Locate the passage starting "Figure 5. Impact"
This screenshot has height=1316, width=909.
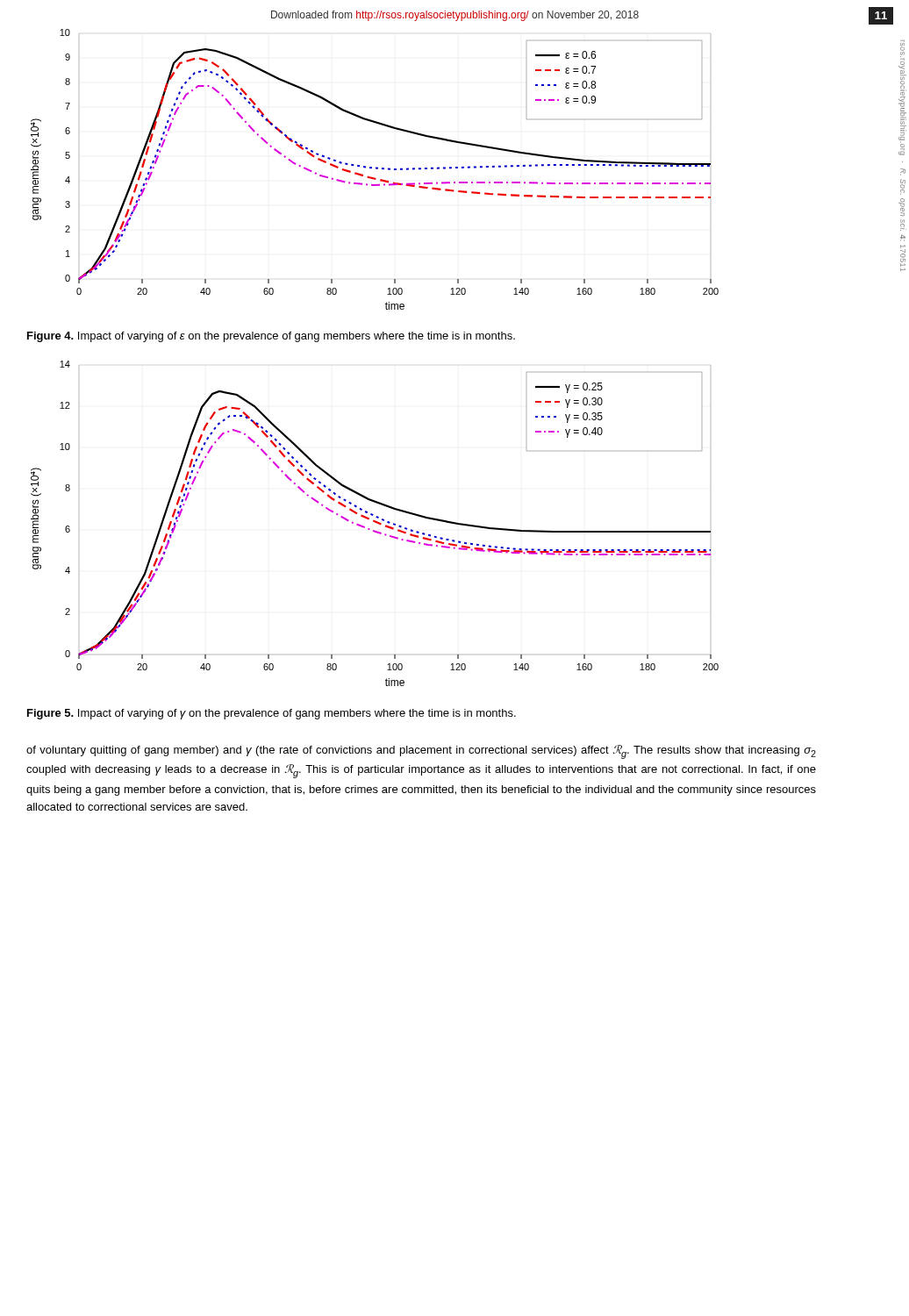point(271,713)
